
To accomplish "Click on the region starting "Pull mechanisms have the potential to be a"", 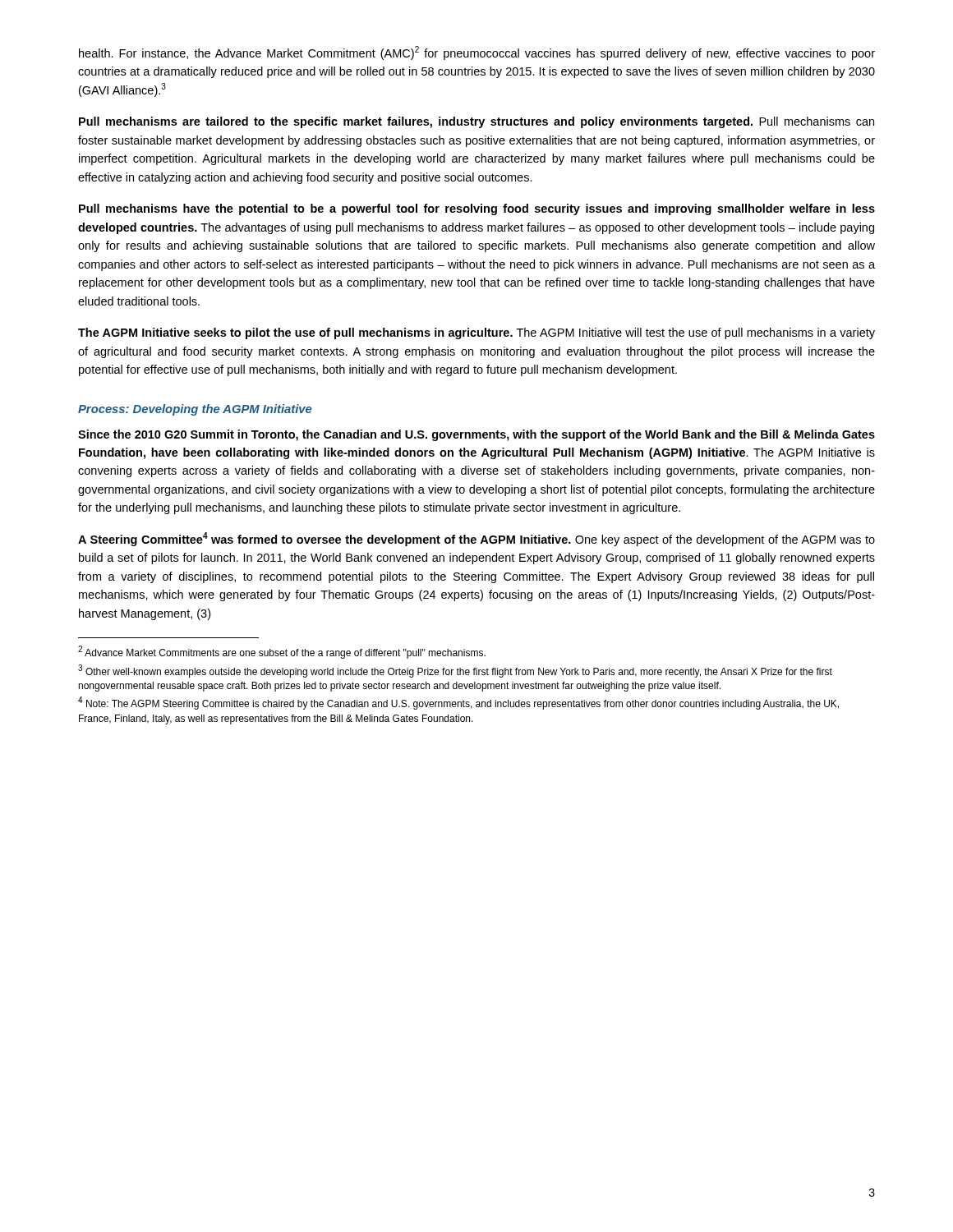I will coord(476,255).
